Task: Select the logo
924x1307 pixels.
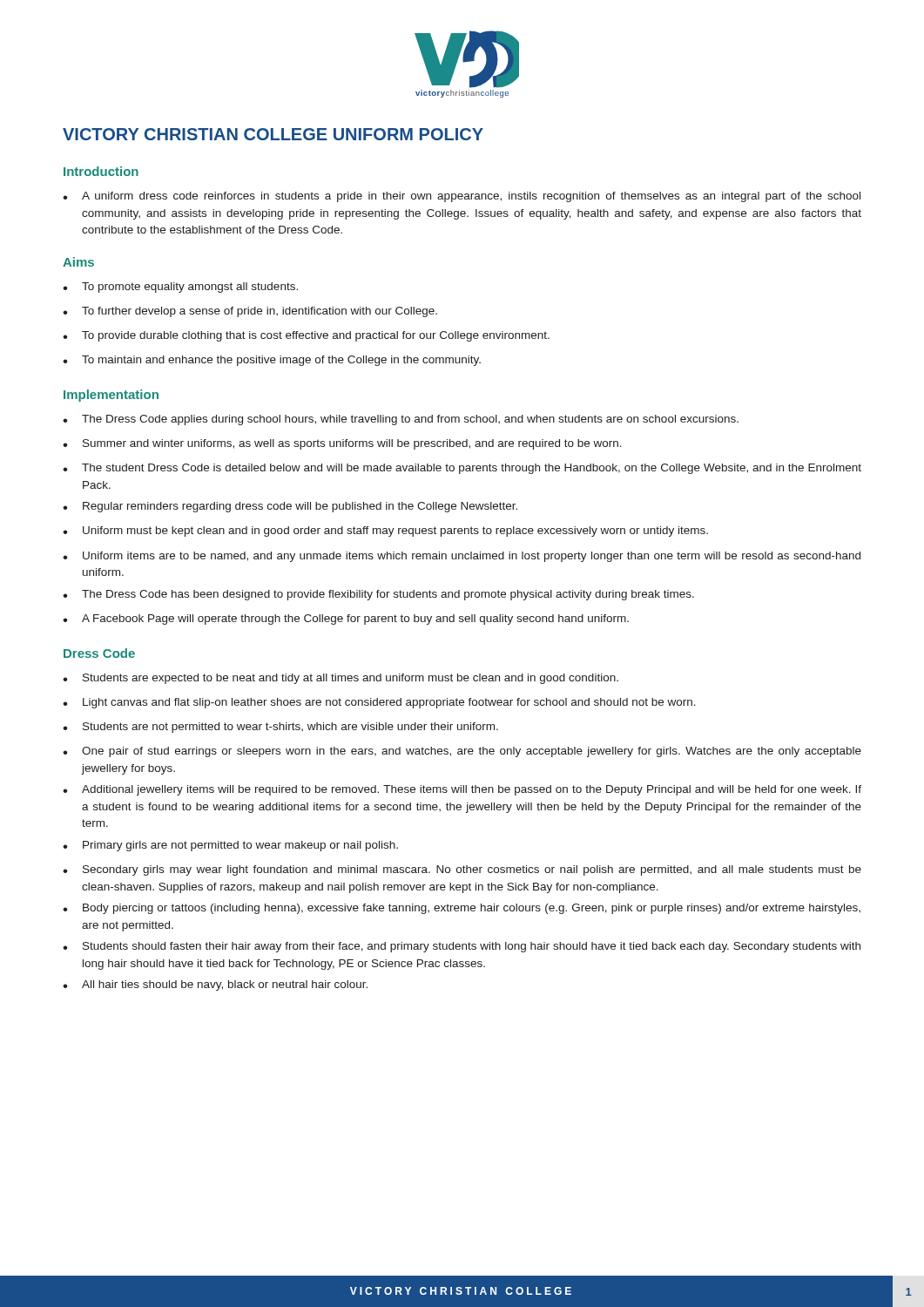Action: pos(462,63)
